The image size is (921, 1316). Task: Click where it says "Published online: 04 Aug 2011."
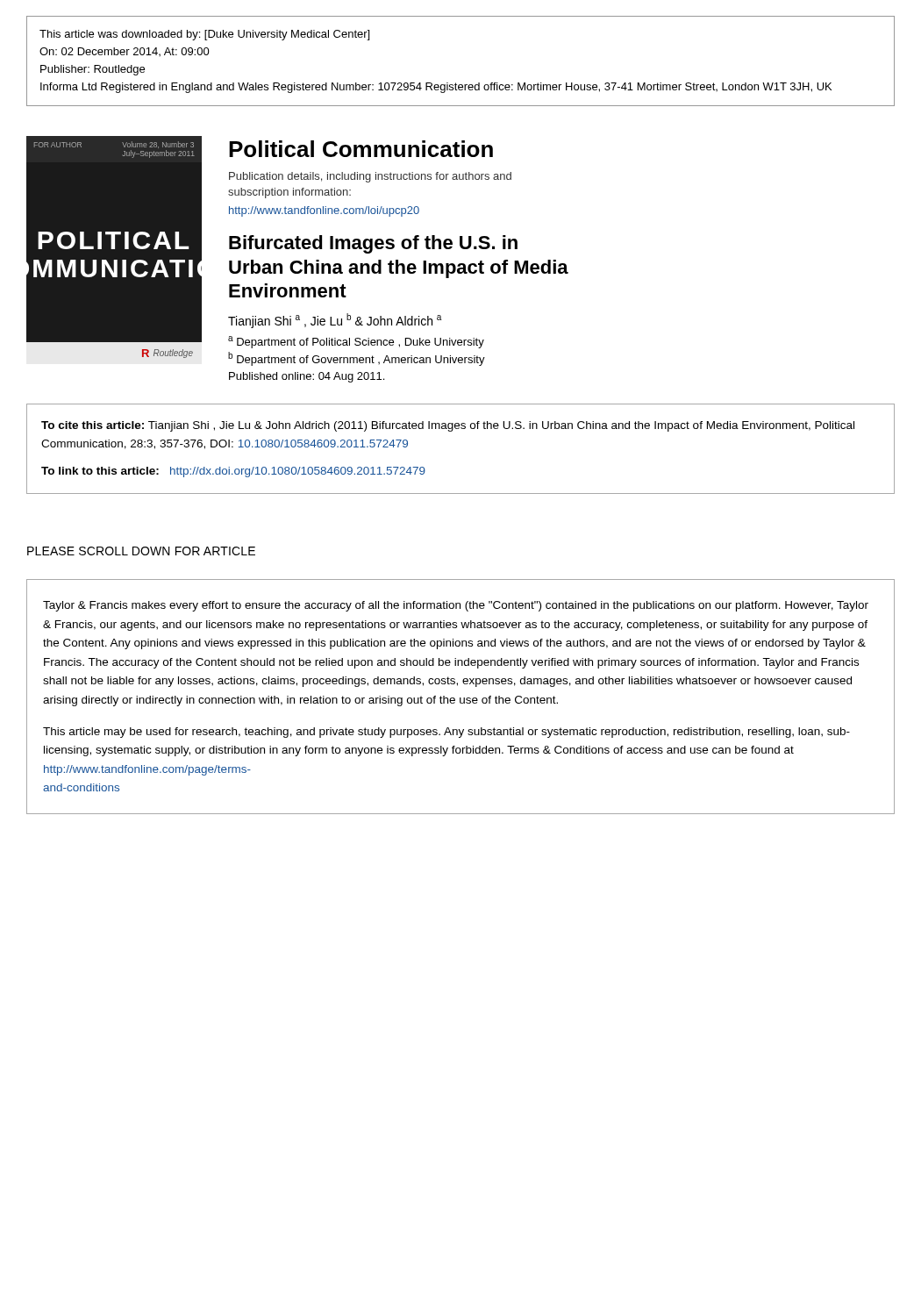pos(307,376)
